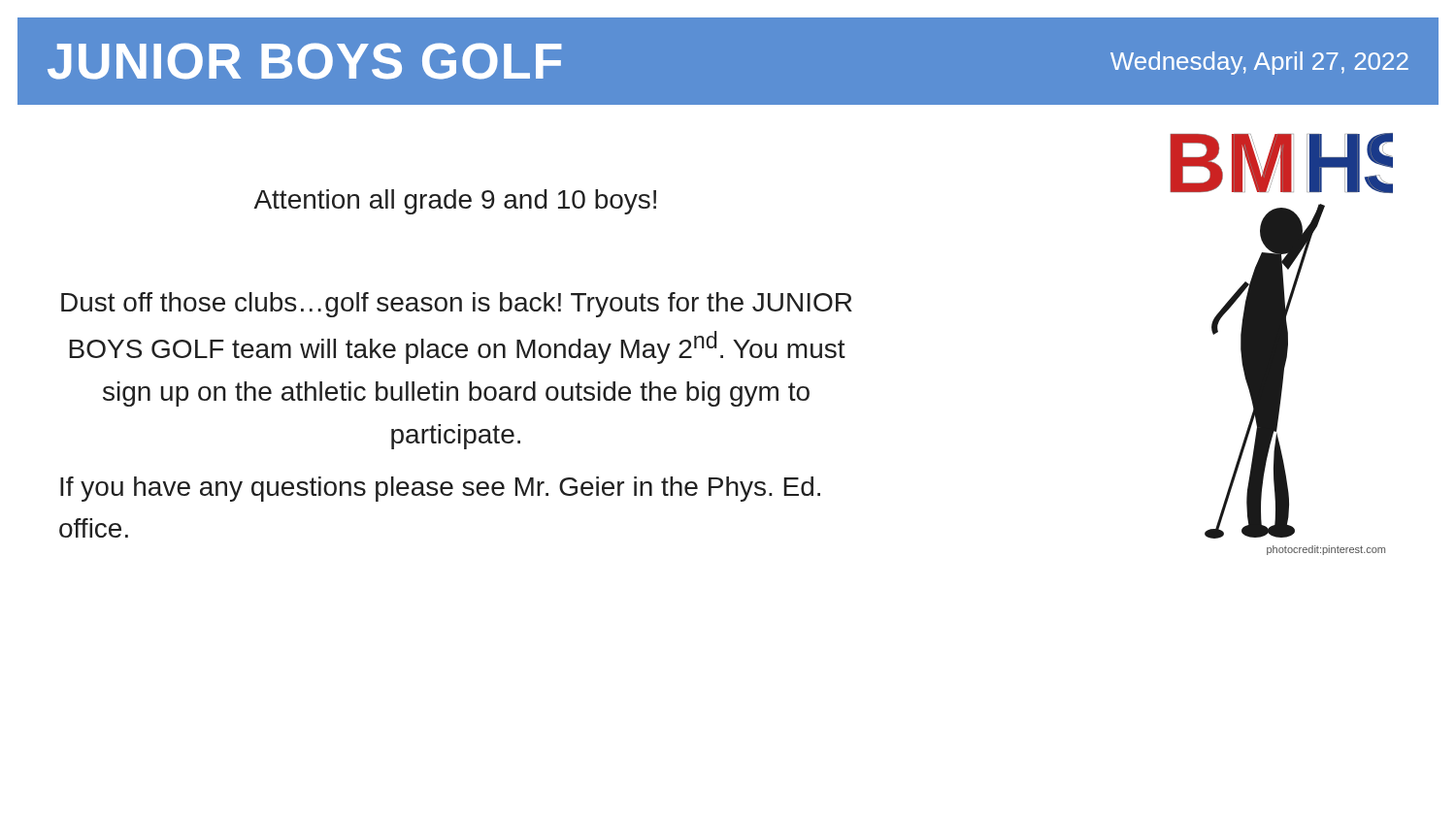The width and height of the screenshot is (1456, 819).
Task: Locate the illustration
Action: [x=1267, y=371]
